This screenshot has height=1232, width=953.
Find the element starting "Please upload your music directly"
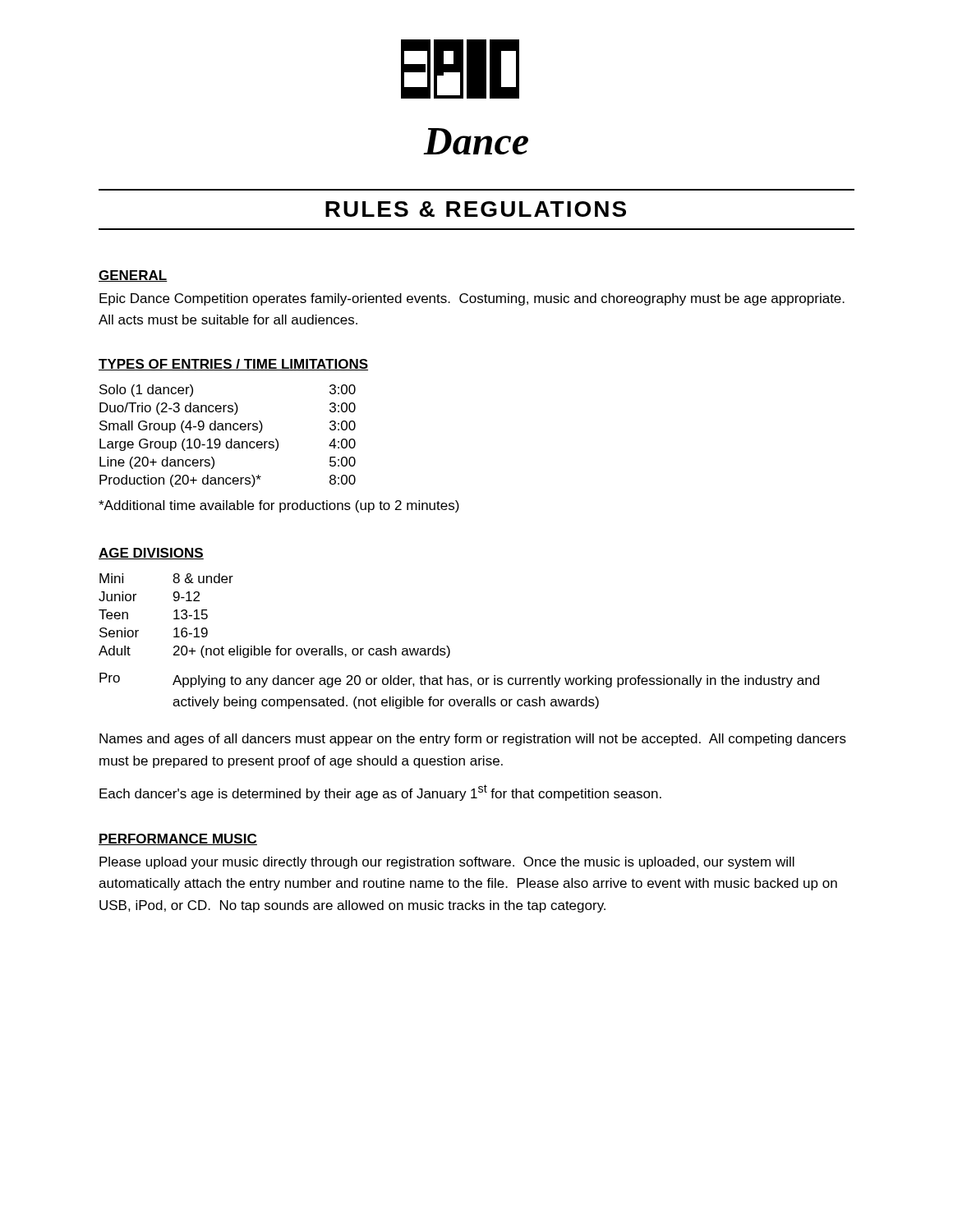click(468, 884)
